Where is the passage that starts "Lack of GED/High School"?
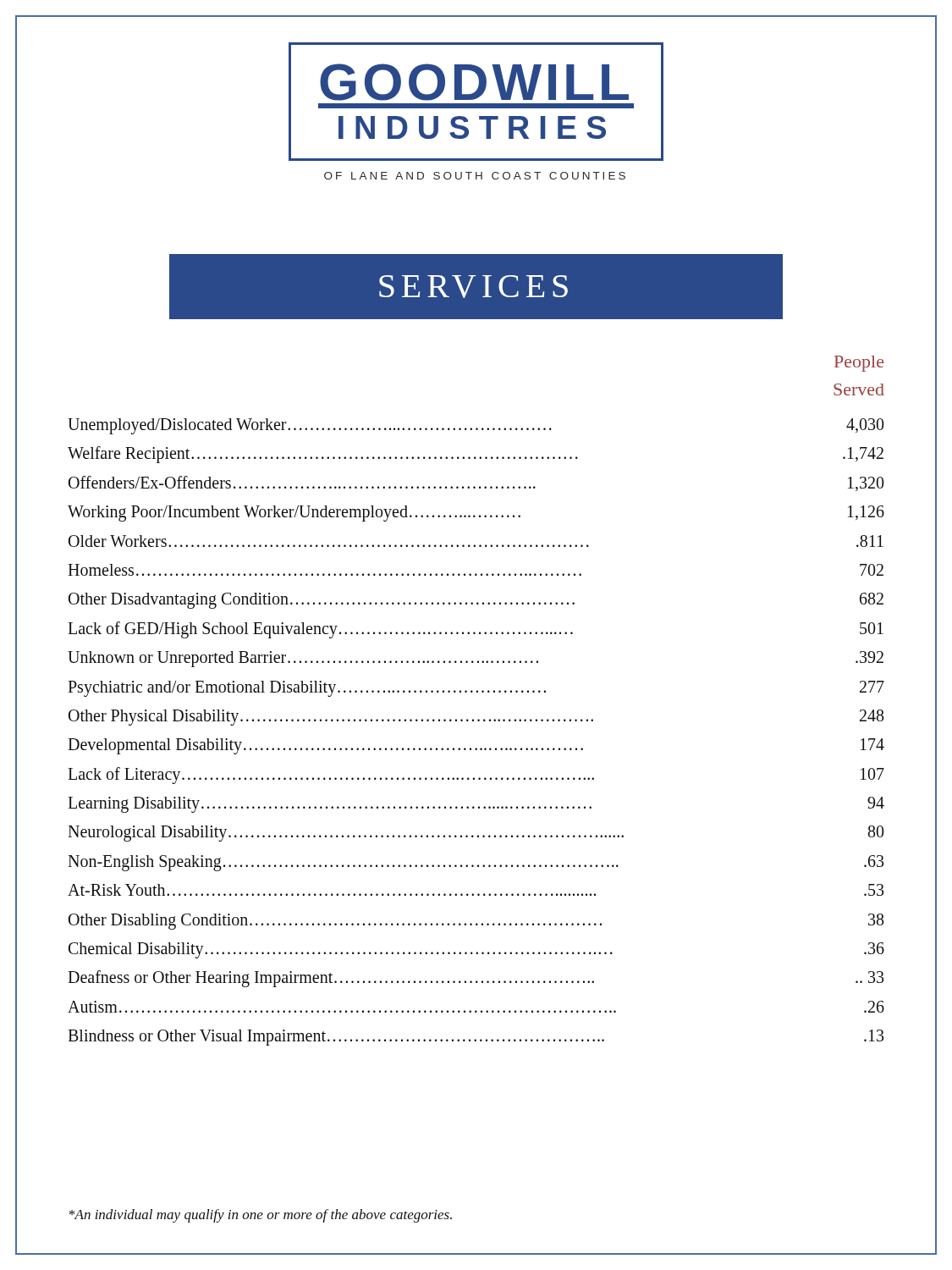Screen dimensions: 1270x952 tap(476, 628)
